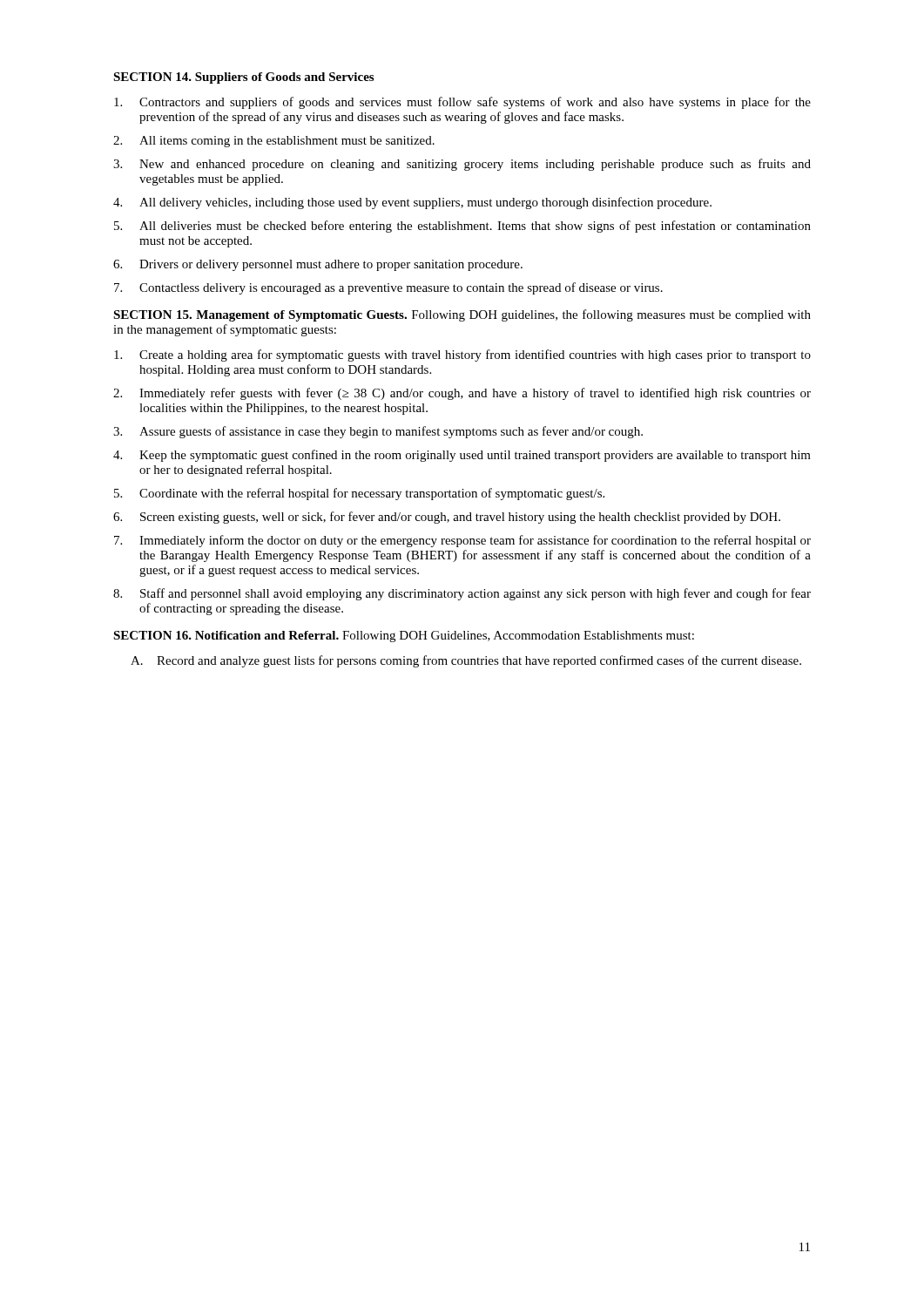The image size is (924, 1307).
Task: Select the block starting "7. Contactless delivery is encouraged"
Action: pyautogui.click(x=462, y=288)
